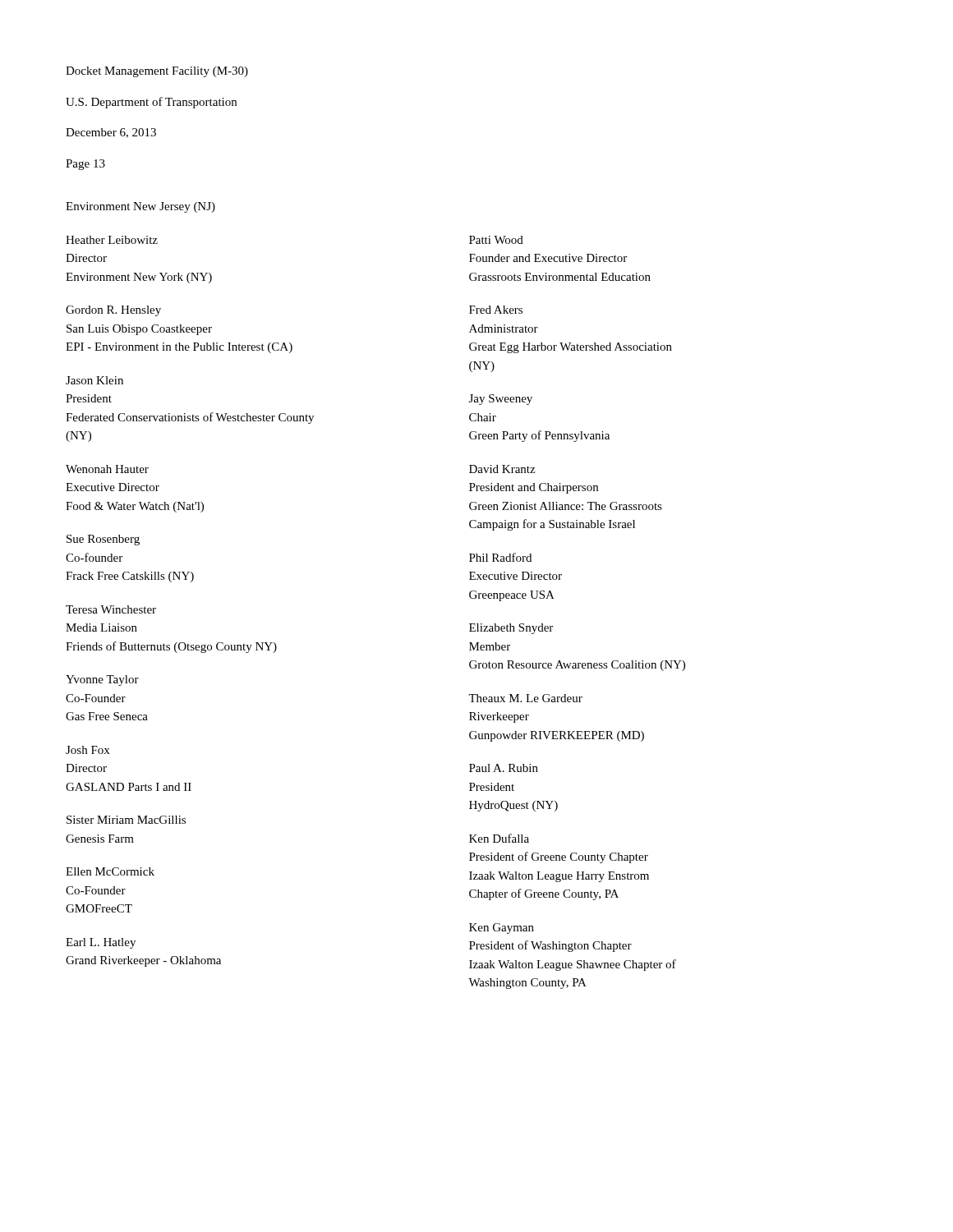953x1232 pixels.
Task: Click on the text starting "Heather Leibowitz Director"
Action: click(x=112, y=240)
